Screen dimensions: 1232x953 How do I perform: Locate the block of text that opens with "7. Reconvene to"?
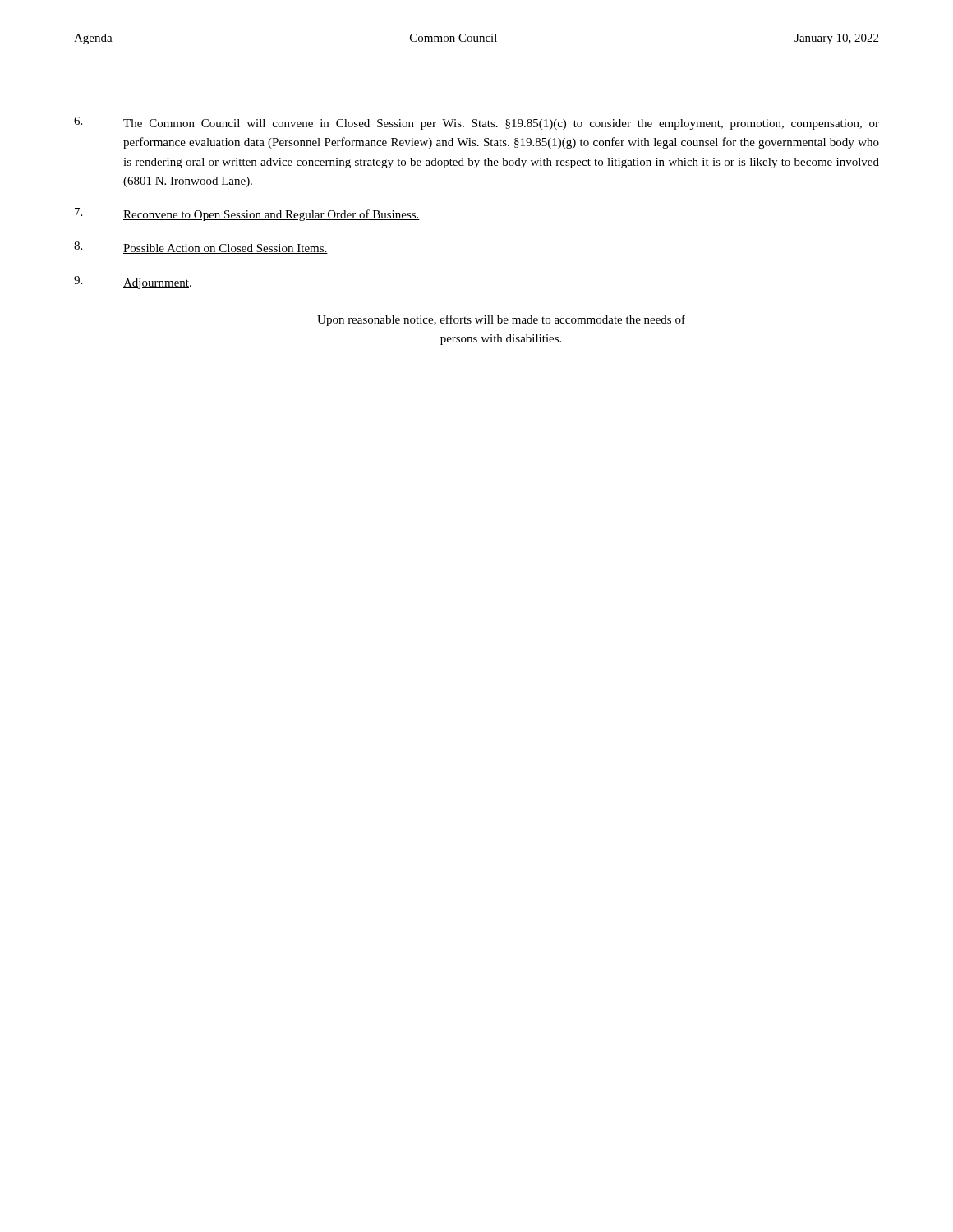(x=247, y=214)
